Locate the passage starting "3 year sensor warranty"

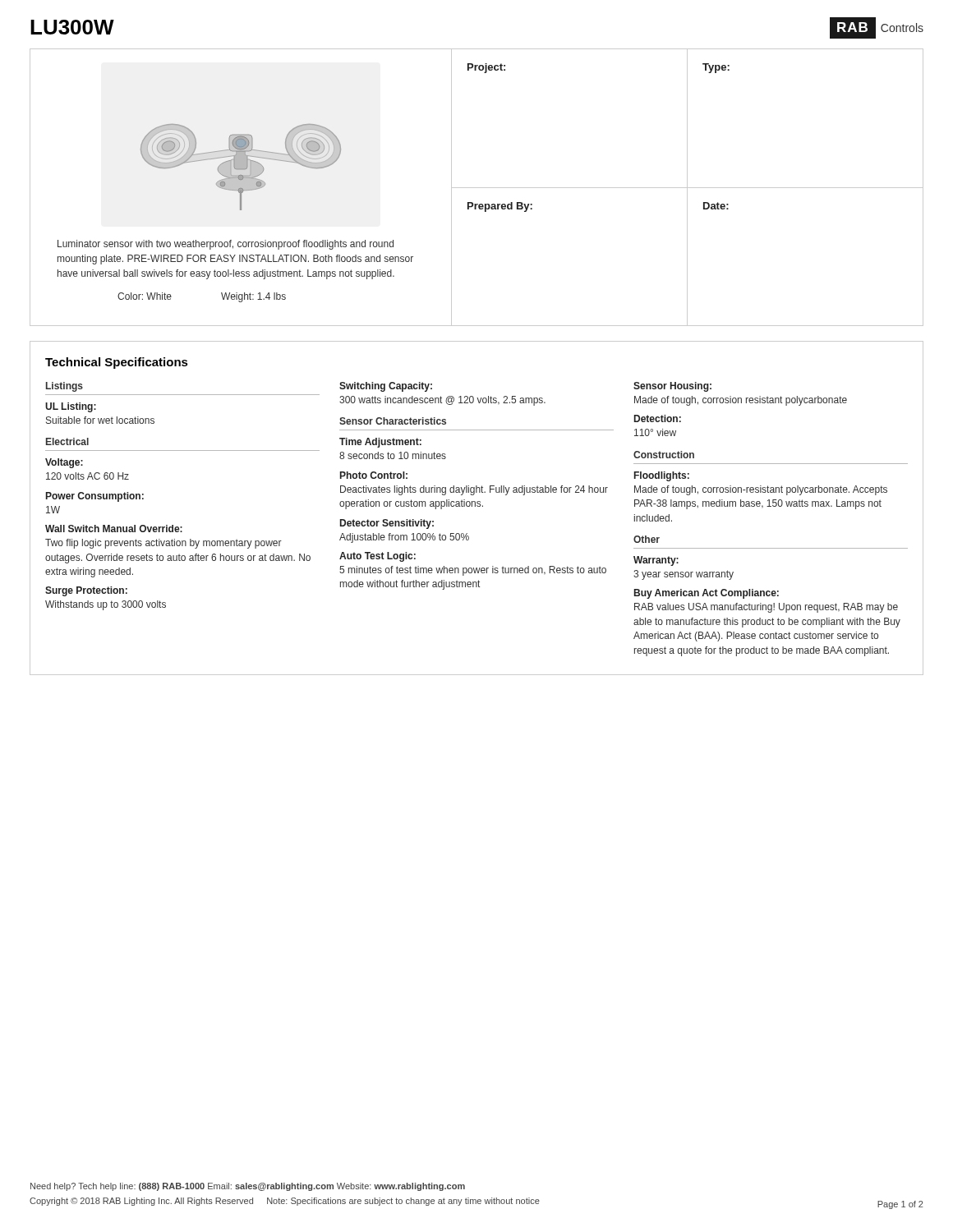point(684,574)
